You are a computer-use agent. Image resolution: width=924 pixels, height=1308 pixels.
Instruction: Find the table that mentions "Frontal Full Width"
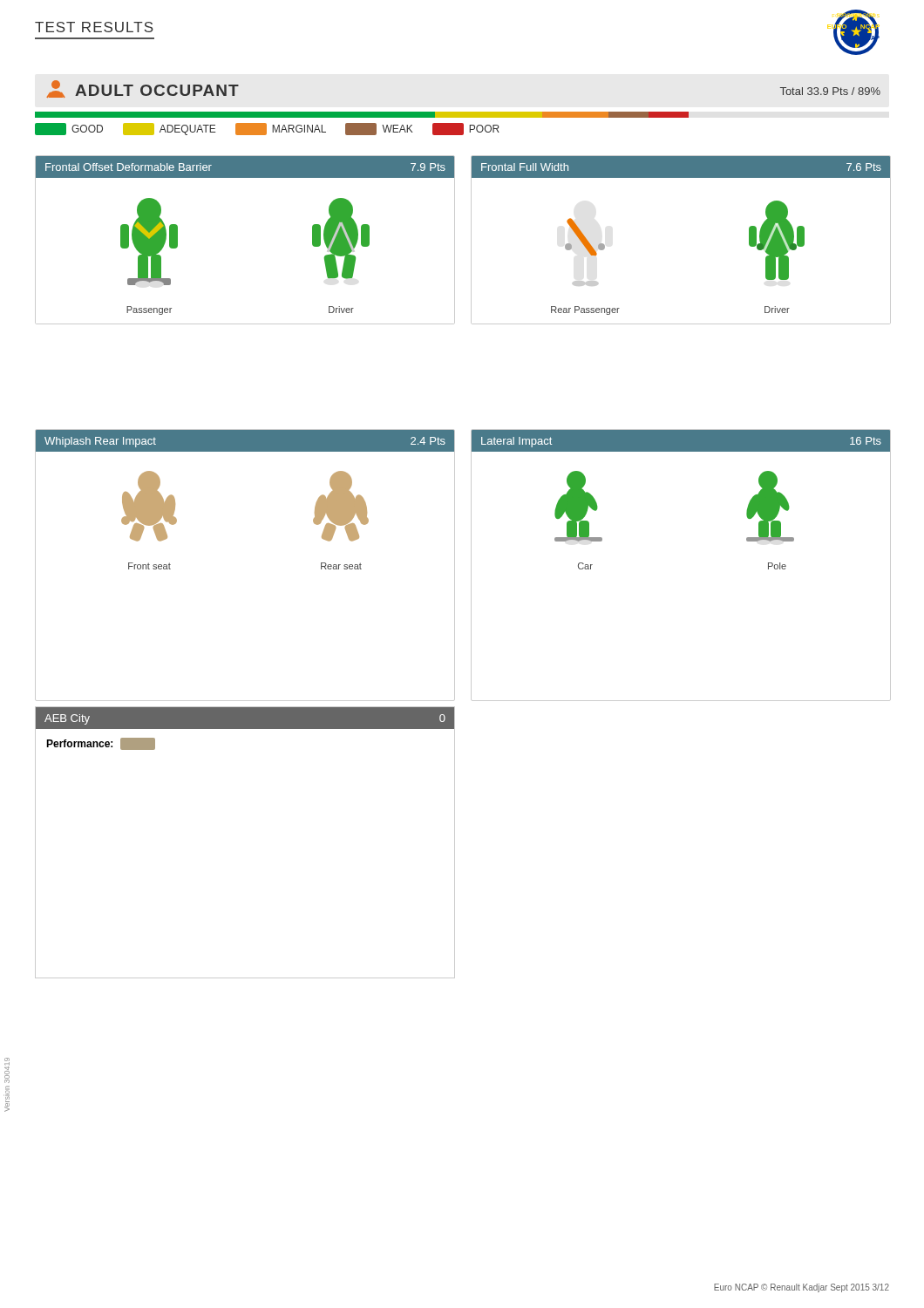click(681, 240)
